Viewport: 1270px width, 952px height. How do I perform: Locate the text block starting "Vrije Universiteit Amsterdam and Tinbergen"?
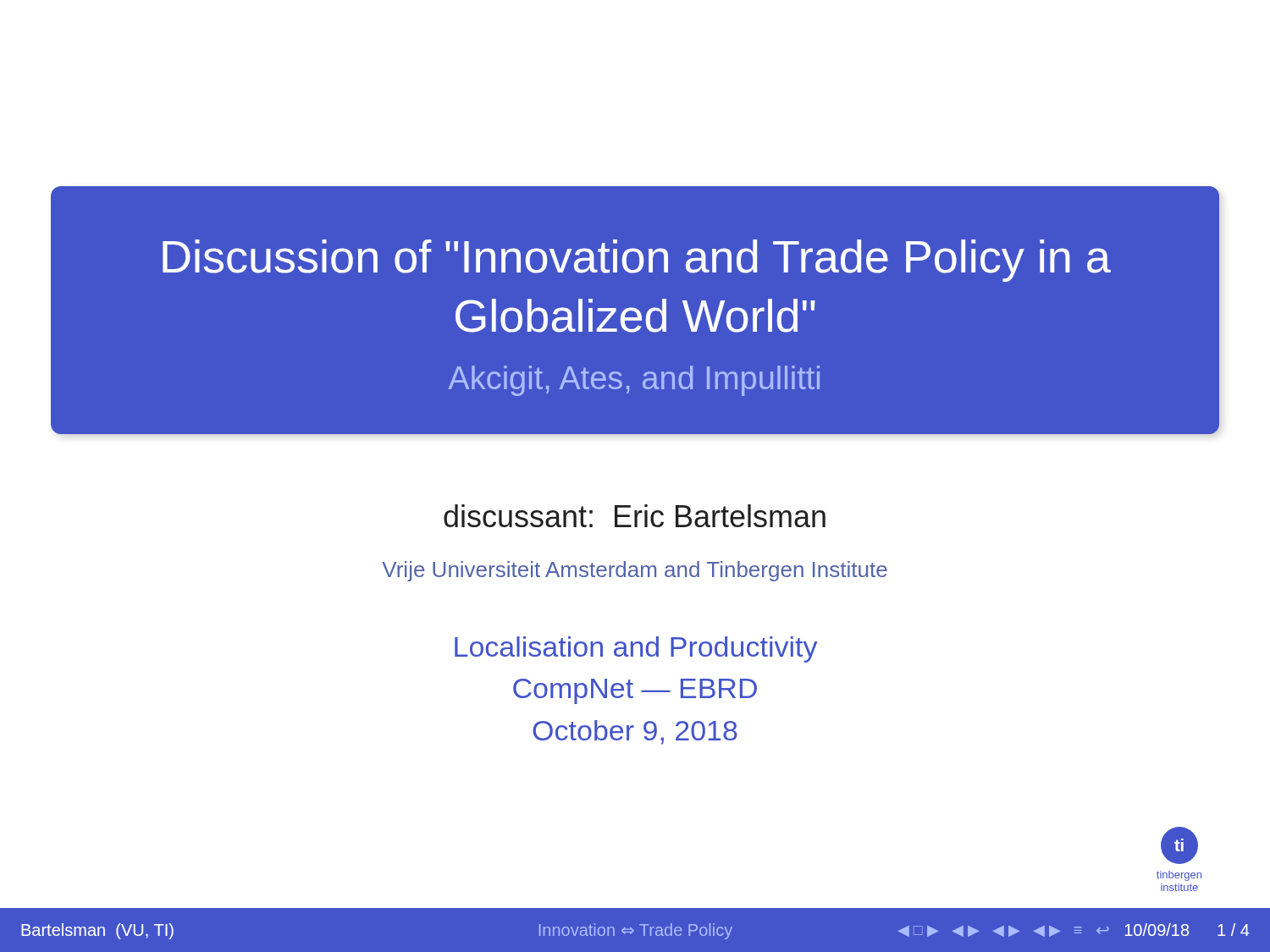(x=635, y=570)
